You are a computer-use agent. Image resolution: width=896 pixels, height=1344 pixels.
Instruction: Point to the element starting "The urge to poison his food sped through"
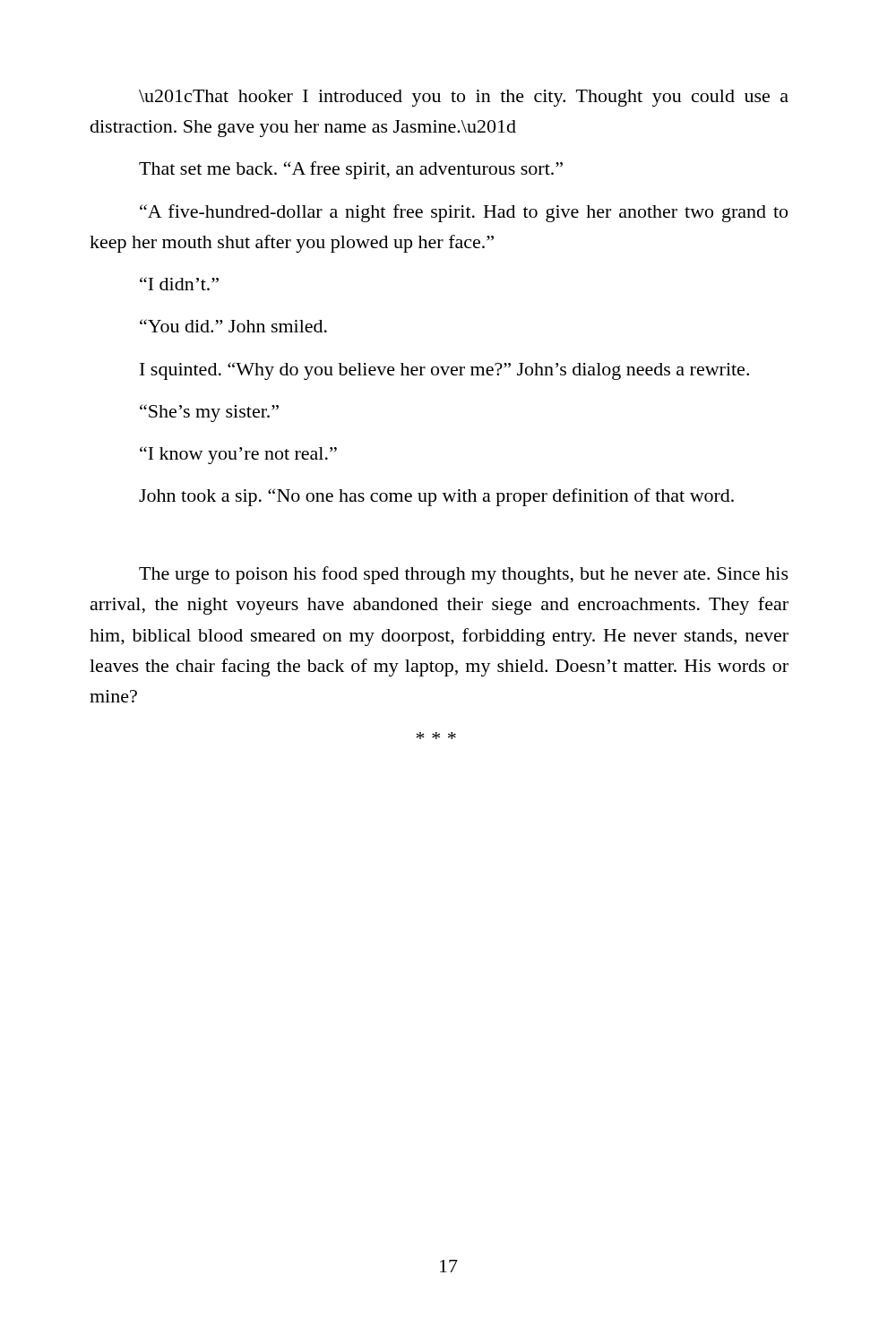[x=439, y=634]
